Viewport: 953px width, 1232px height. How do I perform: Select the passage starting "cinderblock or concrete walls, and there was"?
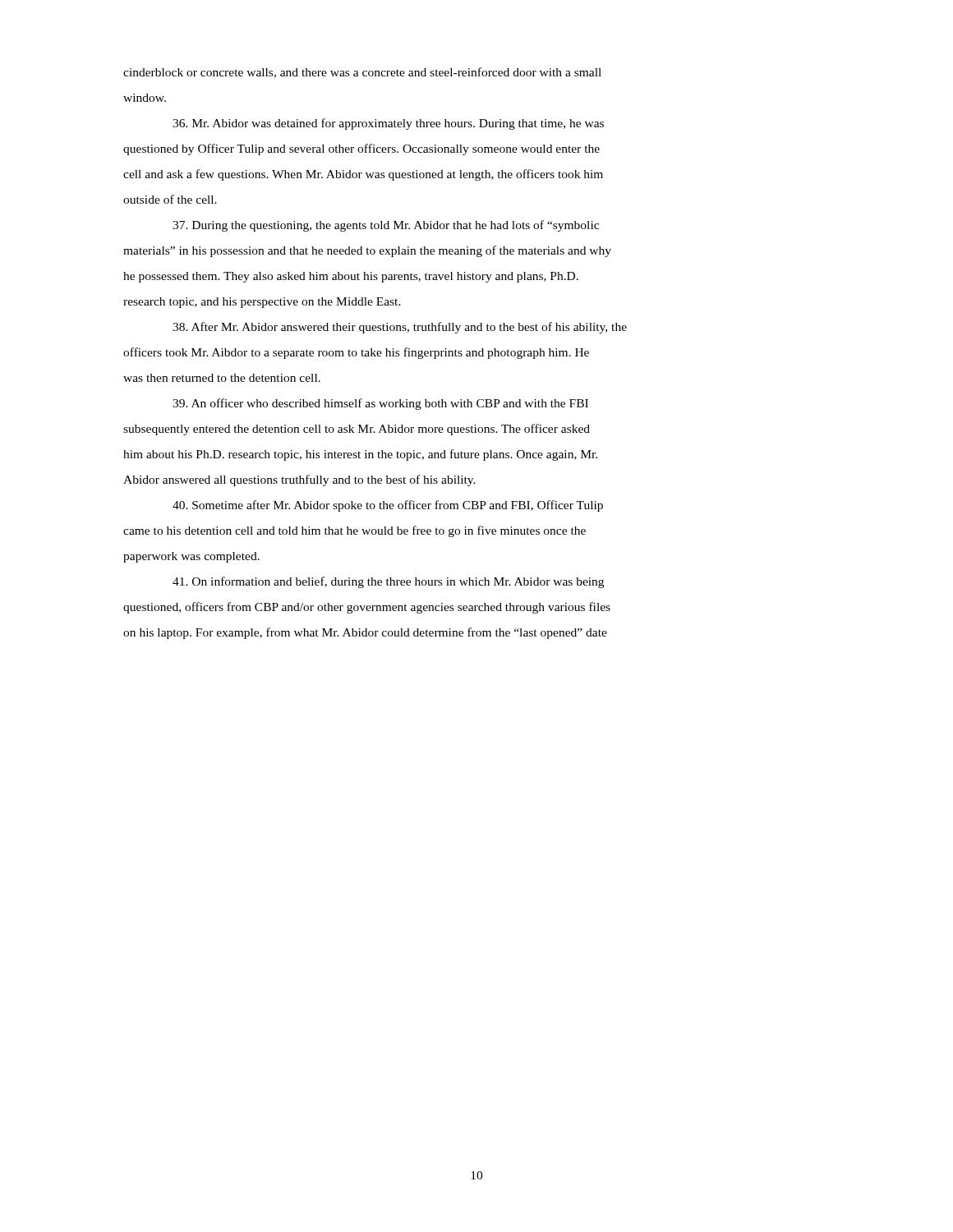(476, 85)
